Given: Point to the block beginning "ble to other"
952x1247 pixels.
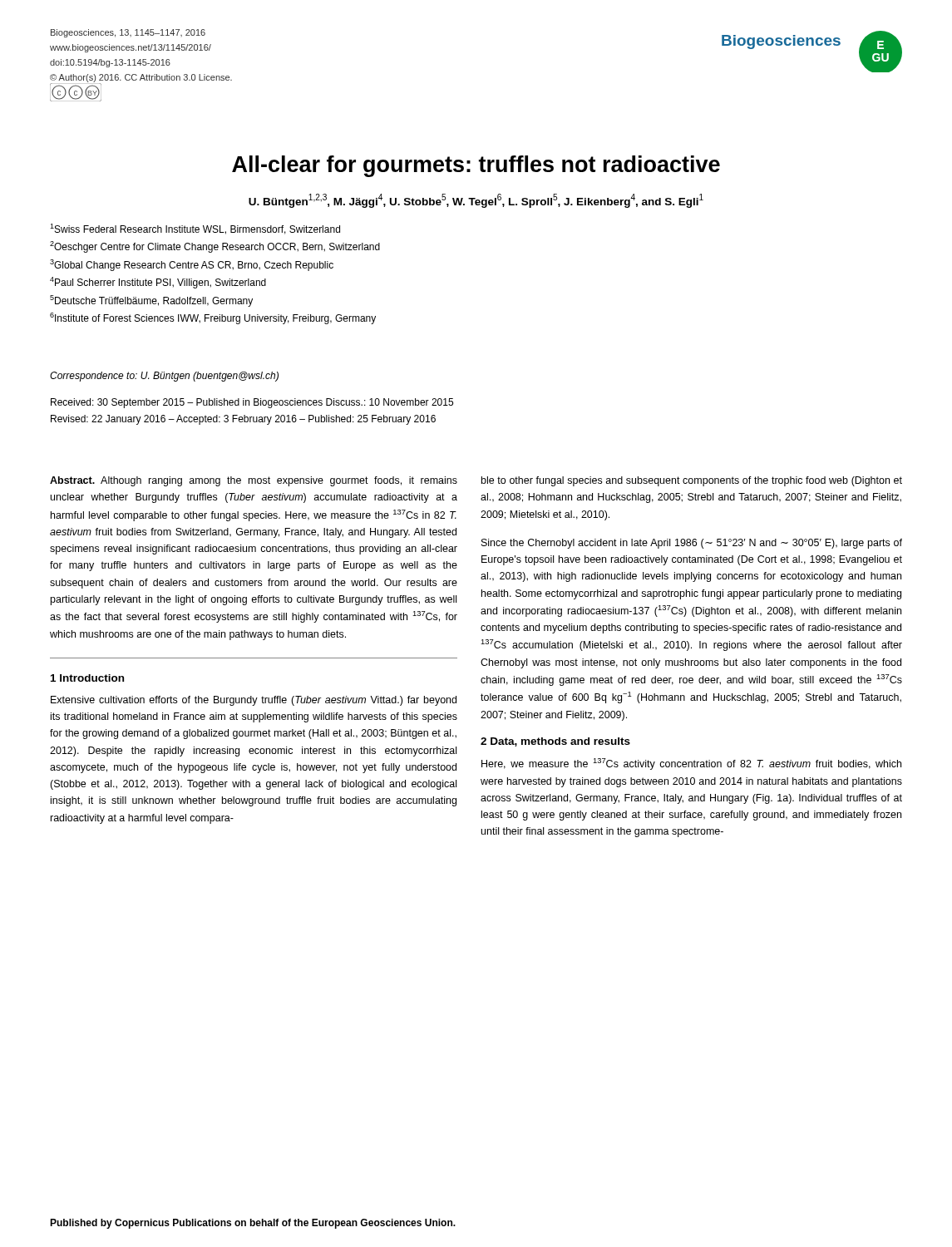Looking at the screenshot, I should pos(691,497).
